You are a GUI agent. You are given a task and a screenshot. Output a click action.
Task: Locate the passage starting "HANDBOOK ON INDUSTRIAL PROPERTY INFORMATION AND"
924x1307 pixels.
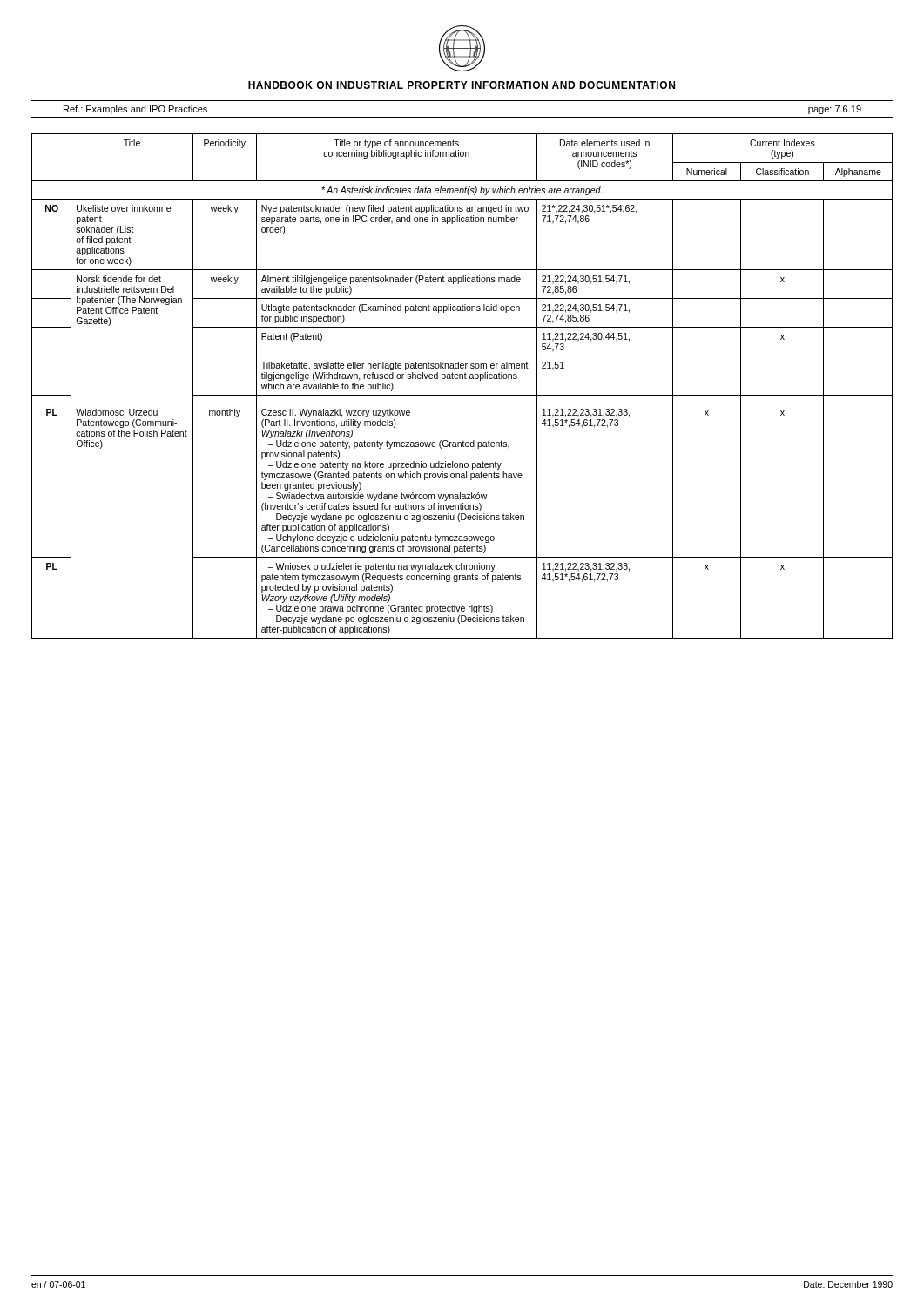[462, 85]
